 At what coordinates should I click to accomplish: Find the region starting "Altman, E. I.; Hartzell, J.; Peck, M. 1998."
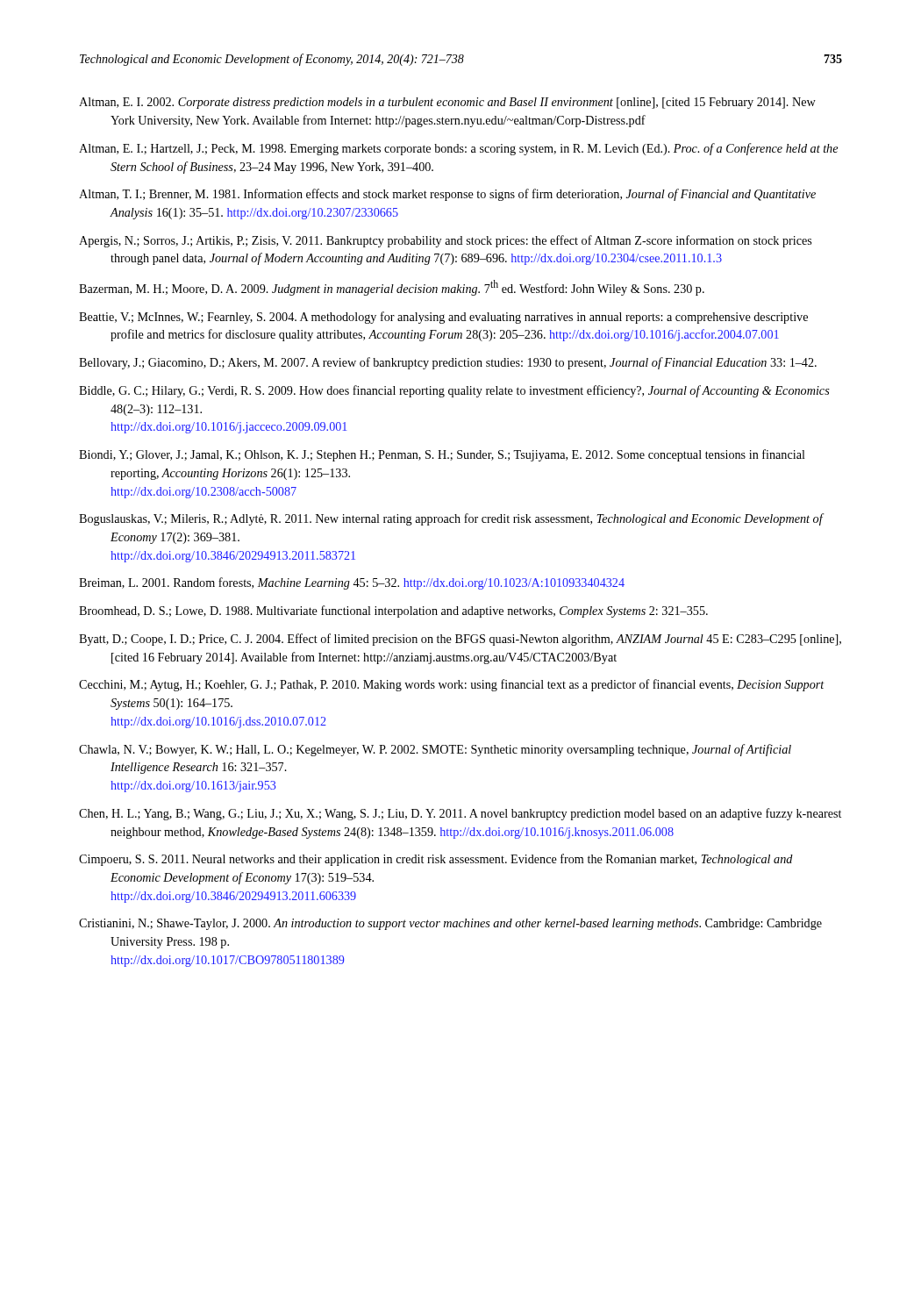tap(460, 157)
